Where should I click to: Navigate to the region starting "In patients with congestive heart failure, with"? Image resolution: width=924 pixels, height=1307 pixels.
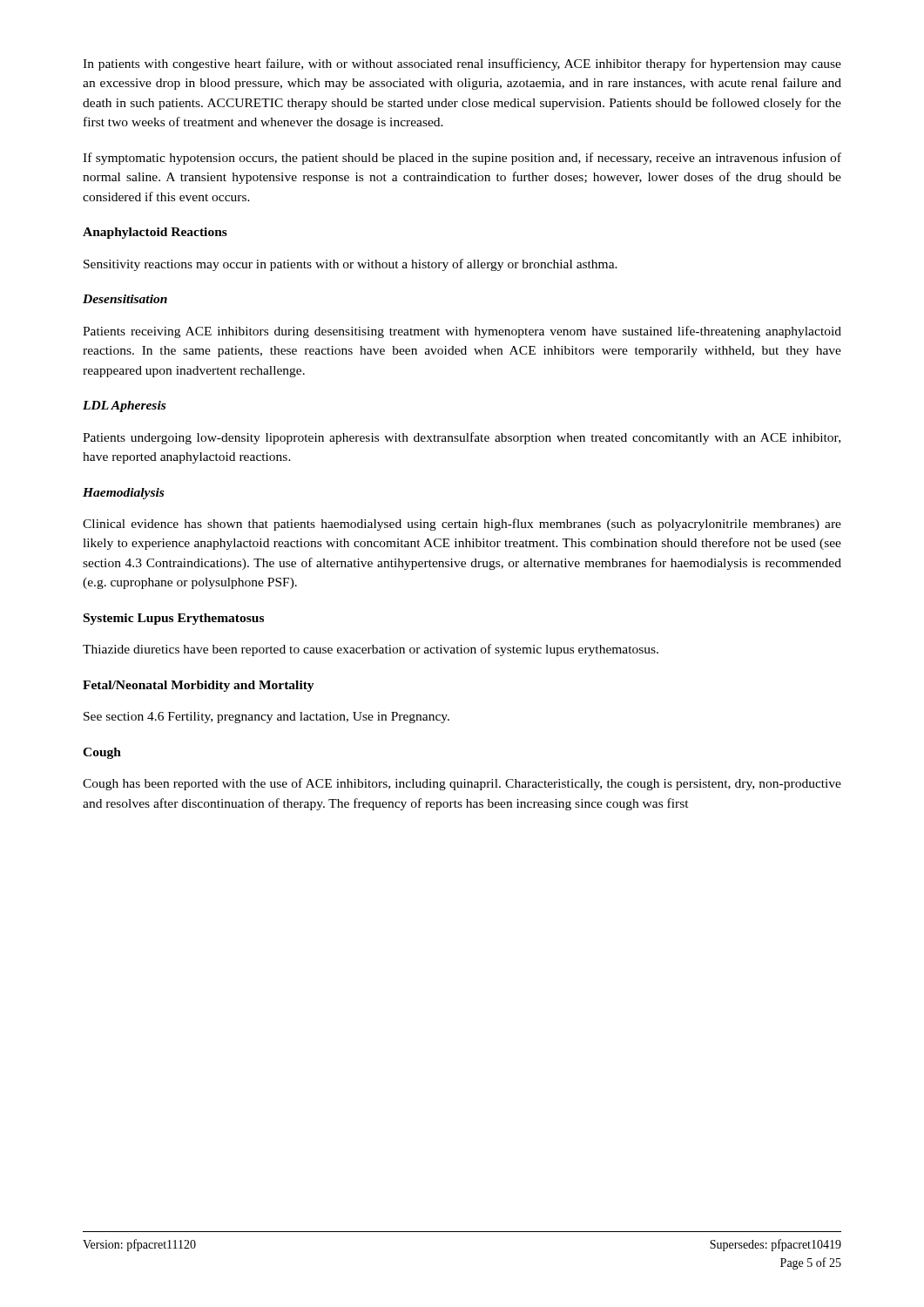click(x=462, y=93)
